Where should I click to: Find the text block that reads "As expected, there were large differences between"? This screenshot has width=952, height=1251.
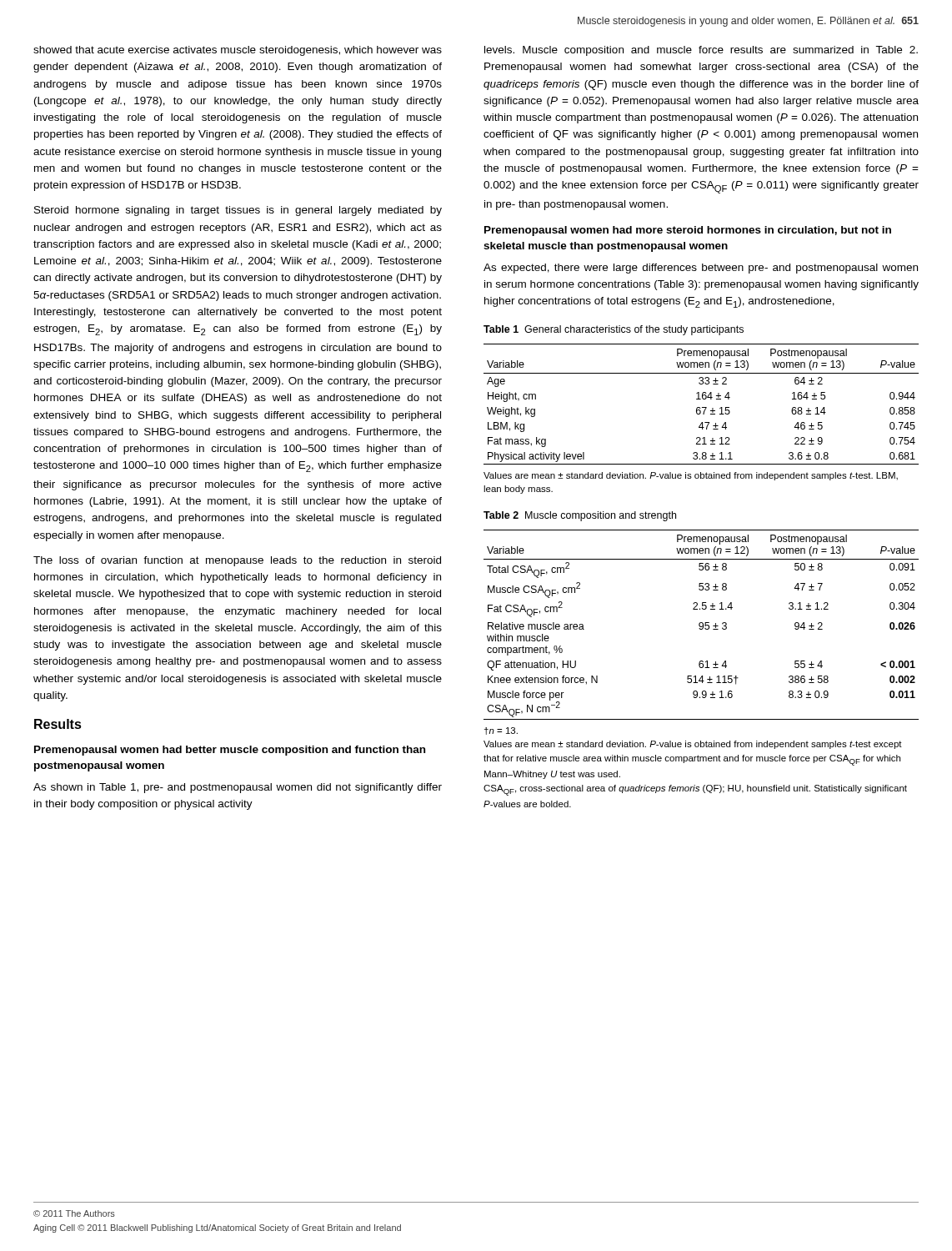click(701, 285)
